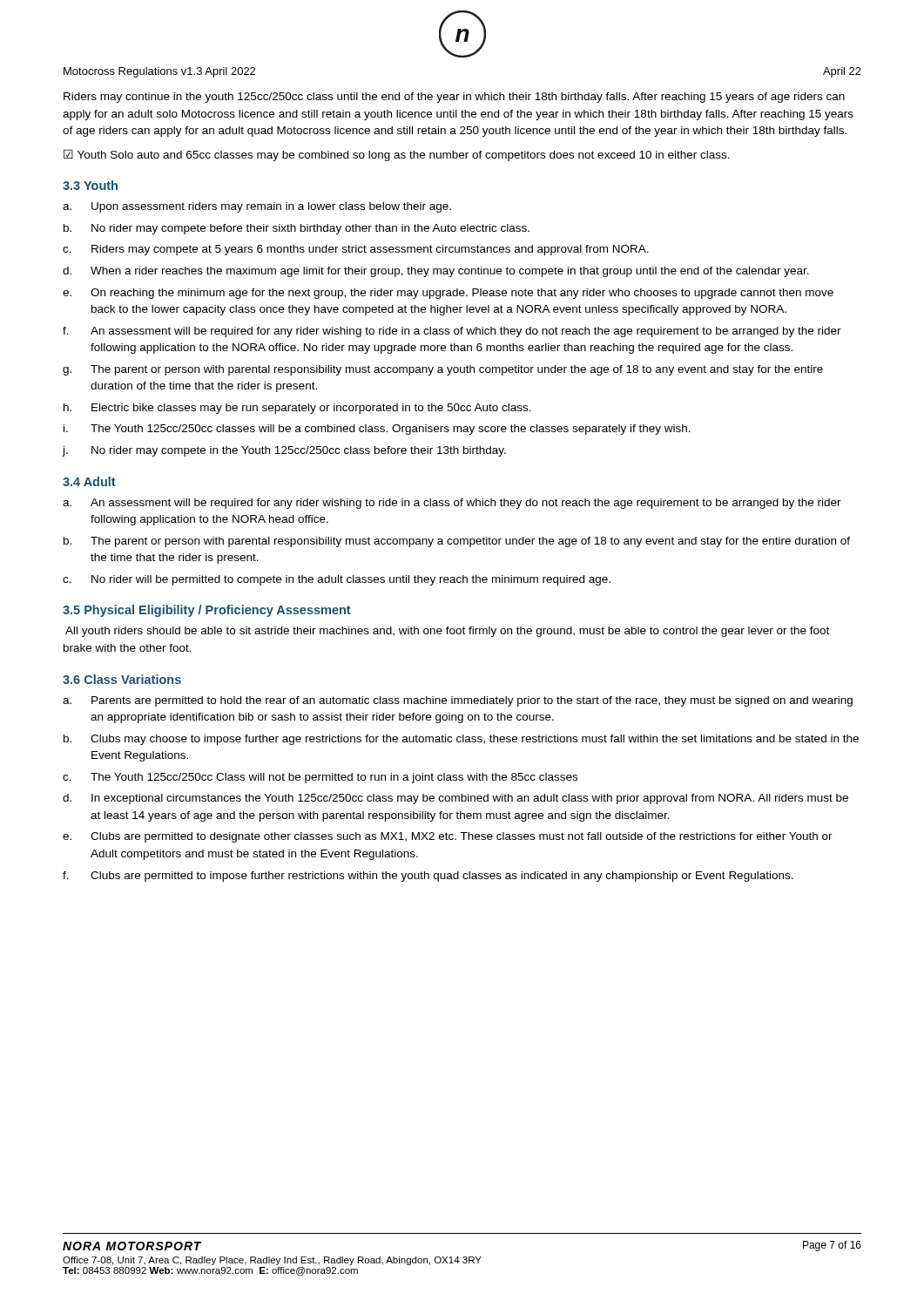Screen dimensions: 1307x924
Task: Click on the block starting "b. No rider may compete"
Action: click(462, 228)
